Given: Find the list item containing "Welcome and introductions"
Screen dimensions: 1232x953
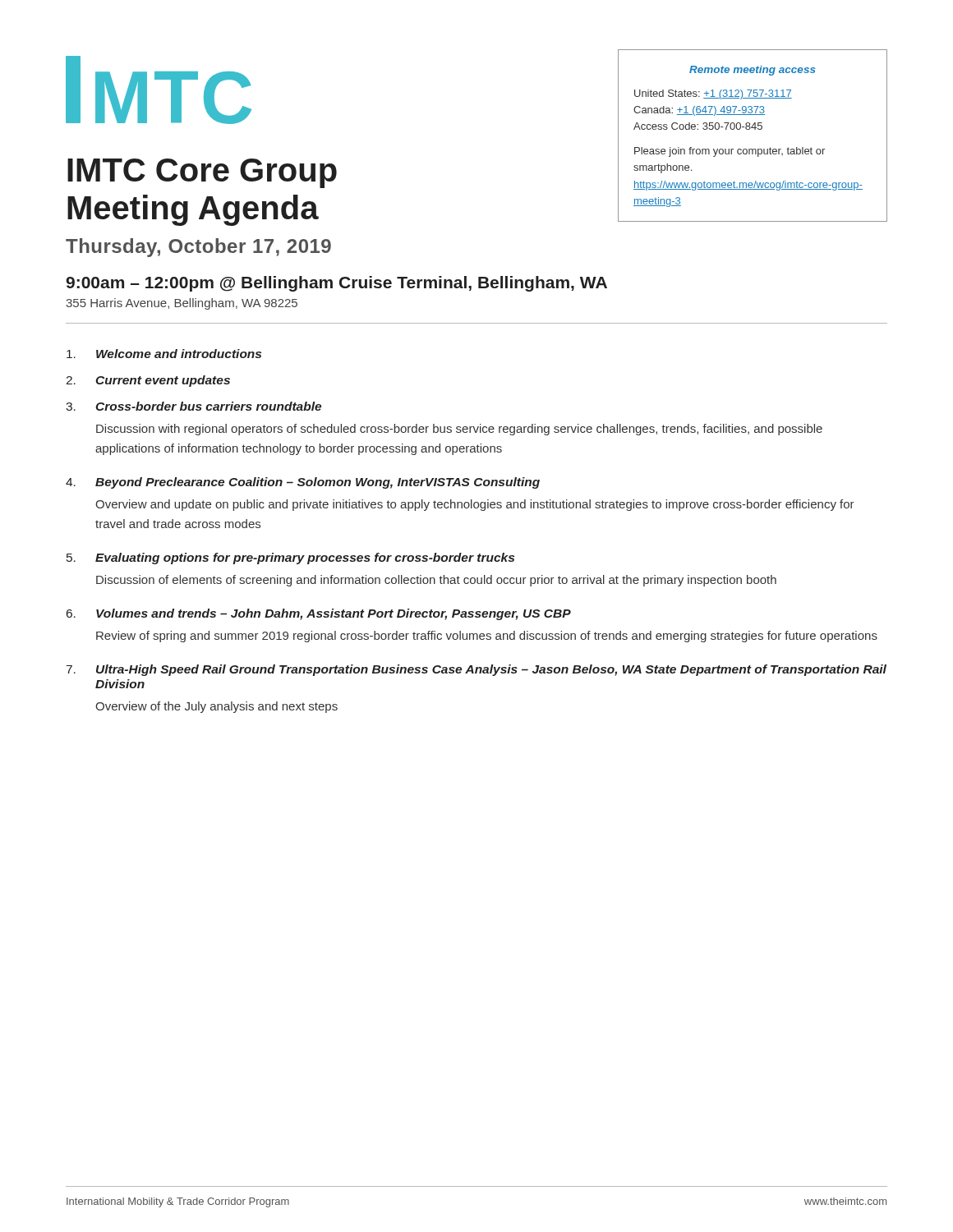Looking at the screenshot, I should click(x=164, y=354).
